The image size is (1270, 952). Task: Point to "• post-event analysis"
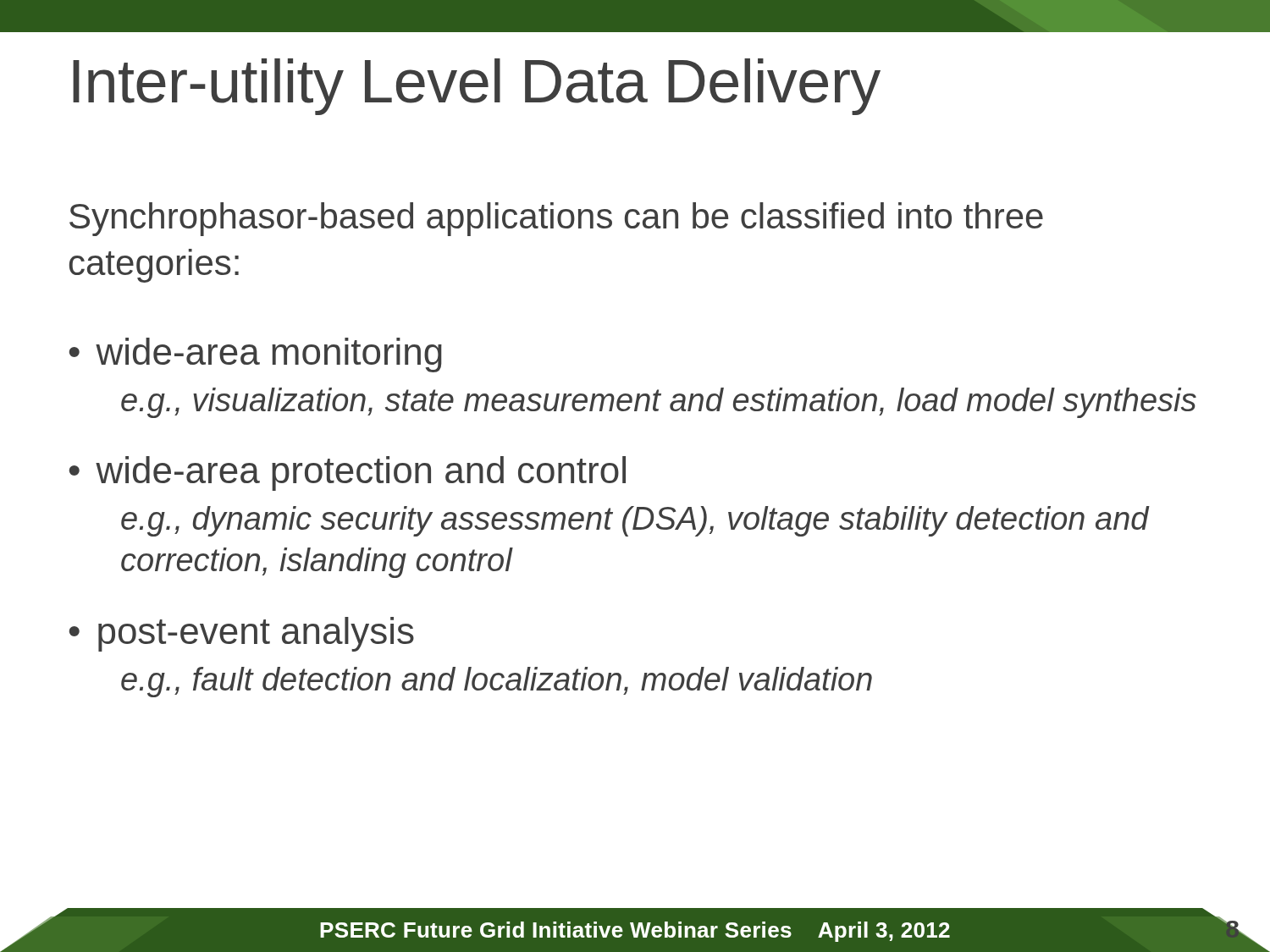tap(241, 631)
